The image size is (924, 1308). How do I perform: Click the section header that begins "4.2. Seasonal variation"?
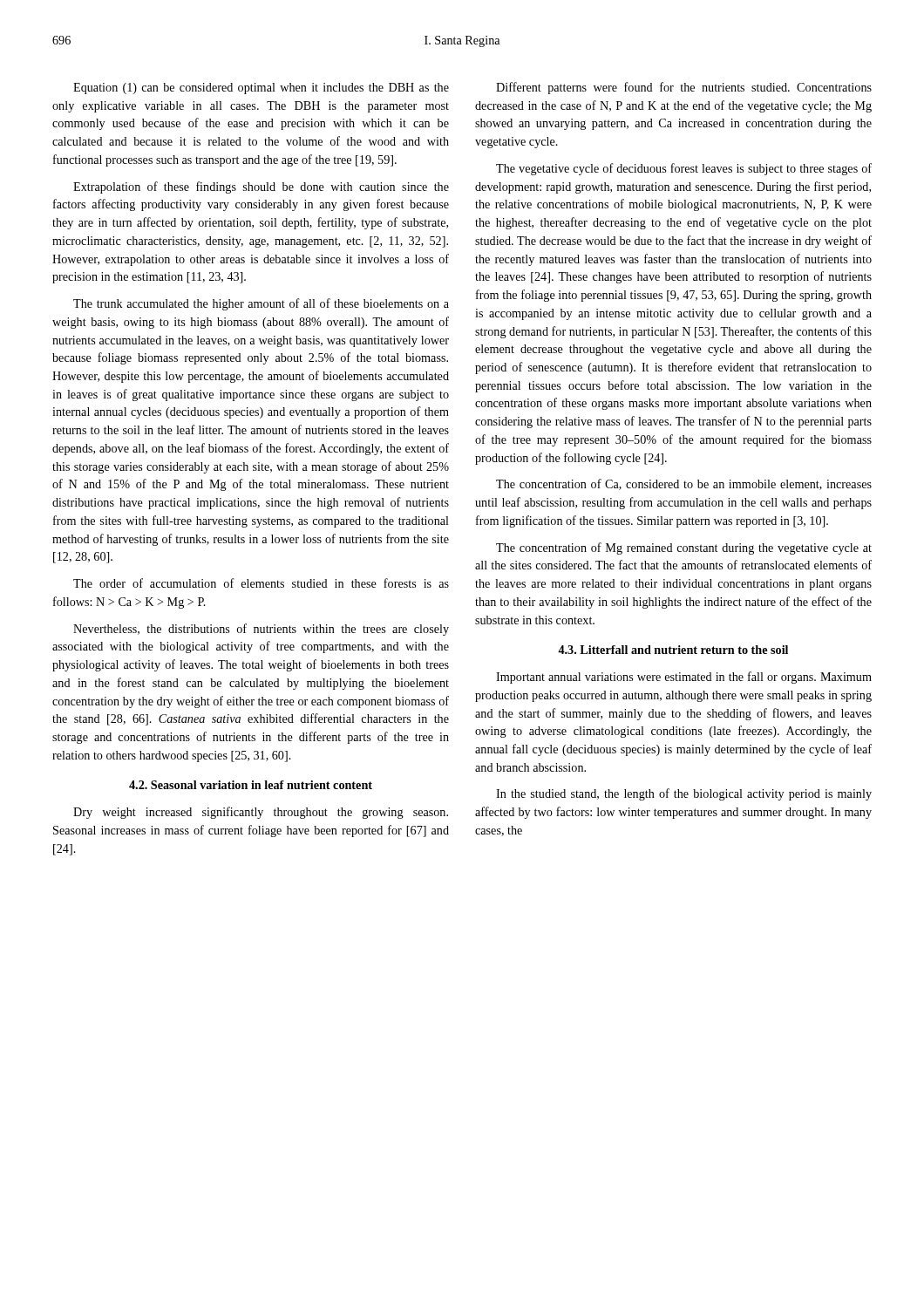pos(251,785)
